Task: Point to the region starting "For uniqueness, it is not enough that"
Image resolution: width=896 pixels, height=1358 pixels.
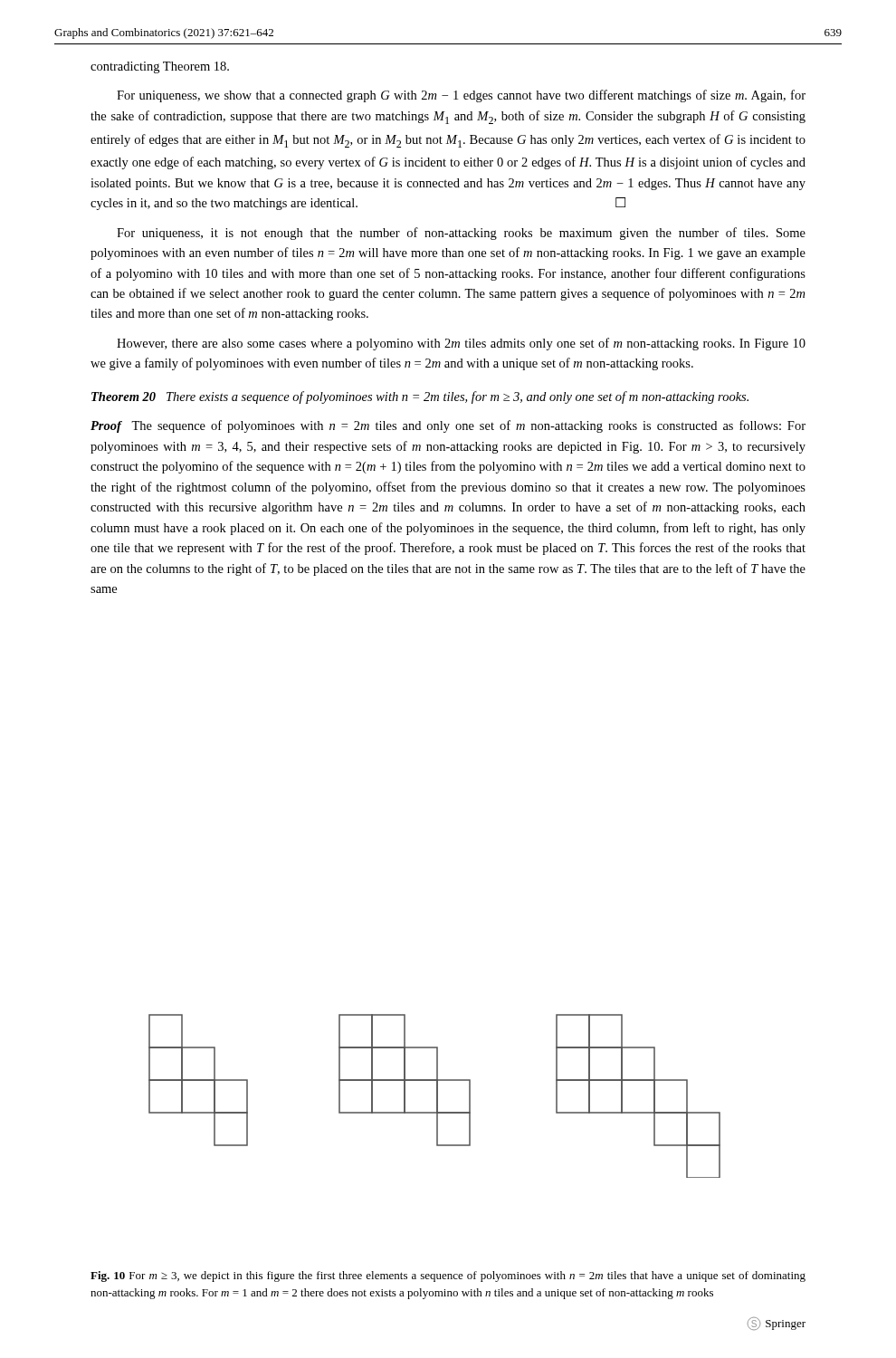Action: pos(448,273)
